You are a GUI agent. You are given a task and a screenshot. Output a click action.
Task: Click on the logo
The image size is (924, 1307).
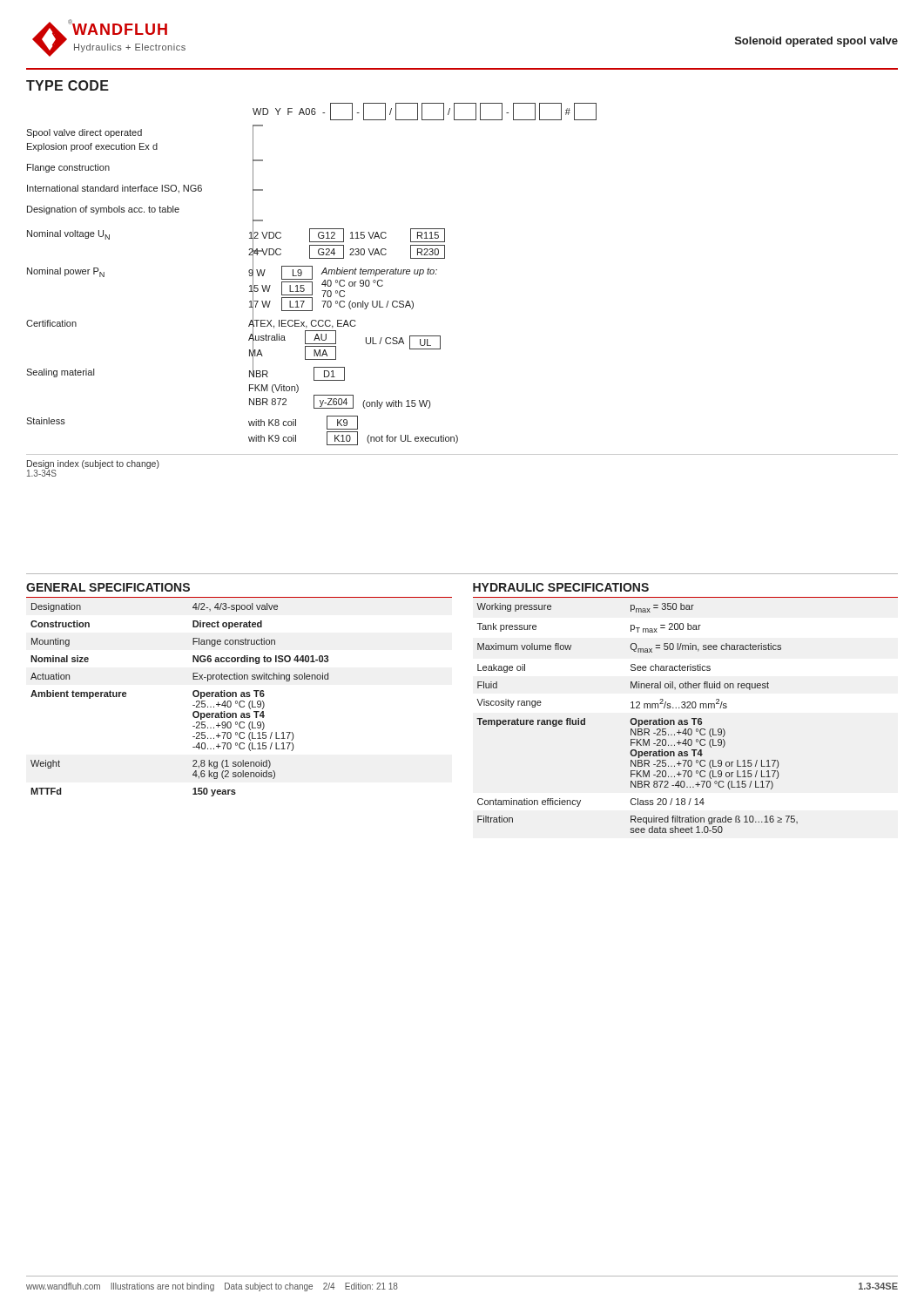pyautogui.click(x=109, y=41)
